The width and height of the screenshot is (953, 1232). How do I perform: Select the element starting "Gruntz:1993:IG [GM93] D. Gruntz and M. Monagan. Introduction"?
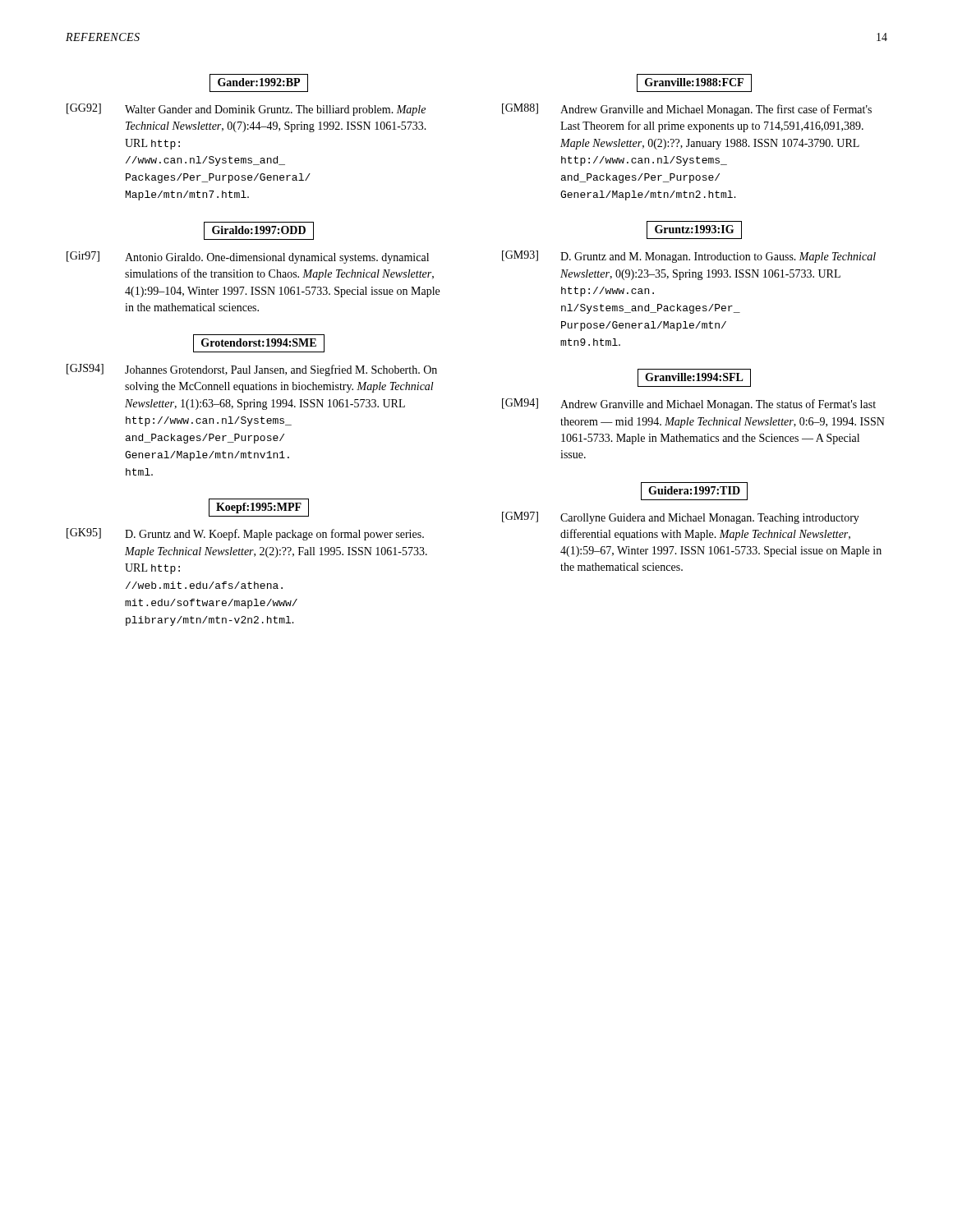coord(694,286)
